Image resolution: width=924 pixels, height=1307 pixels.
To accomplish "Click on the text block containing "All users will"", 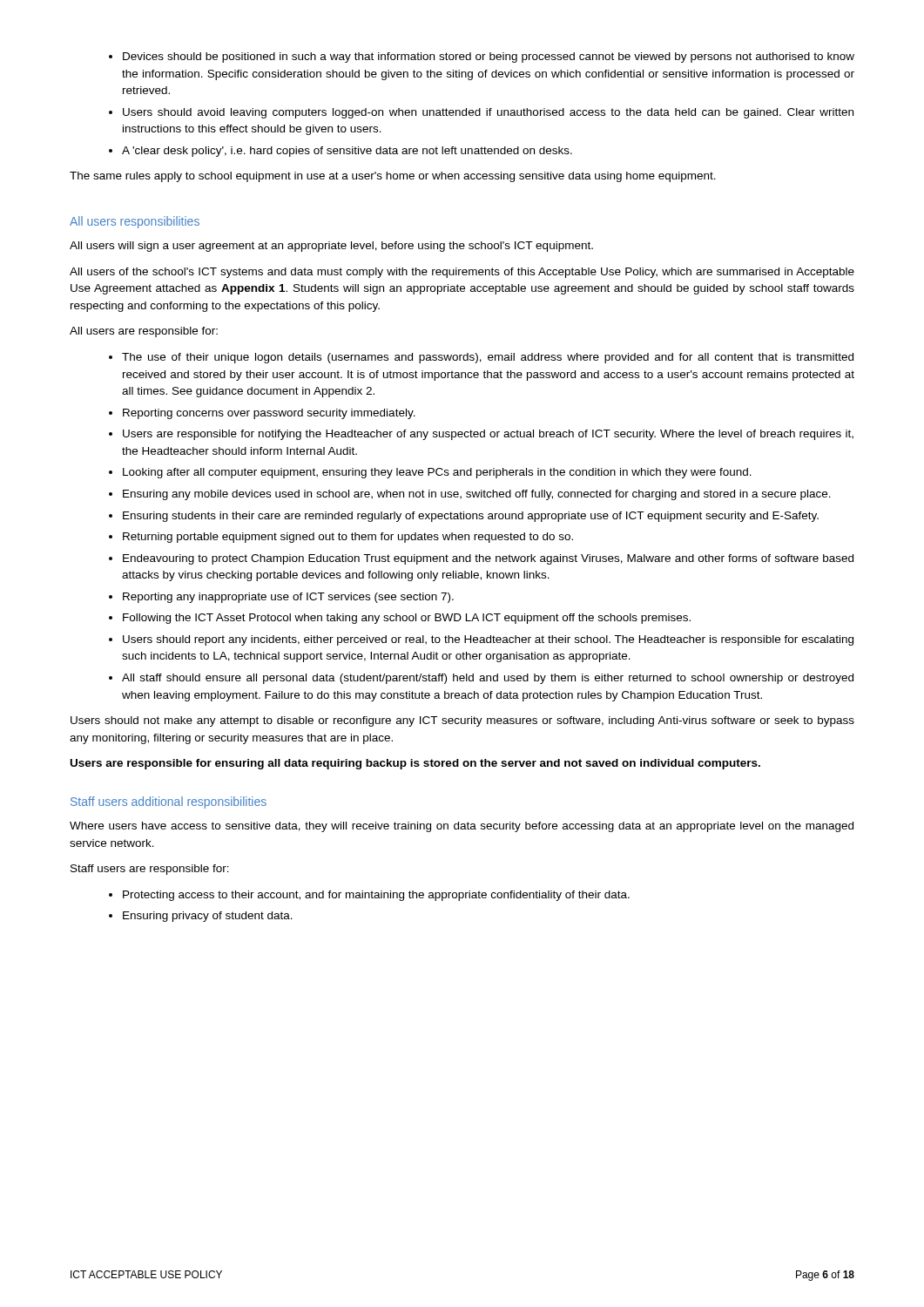I will click(462, 246).
